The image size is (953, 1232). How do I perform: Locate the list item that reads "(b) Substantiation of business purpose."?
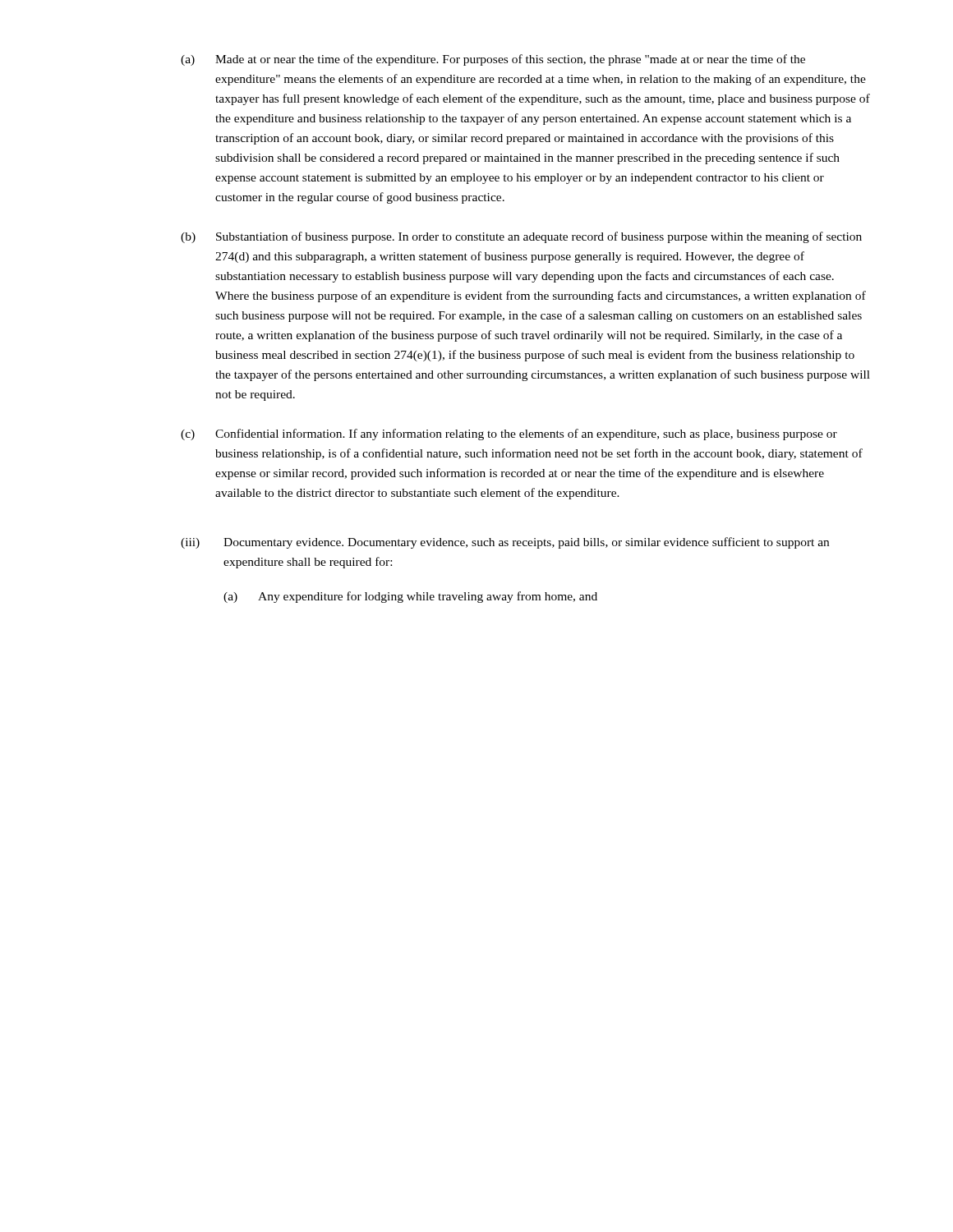click(526, 316)
